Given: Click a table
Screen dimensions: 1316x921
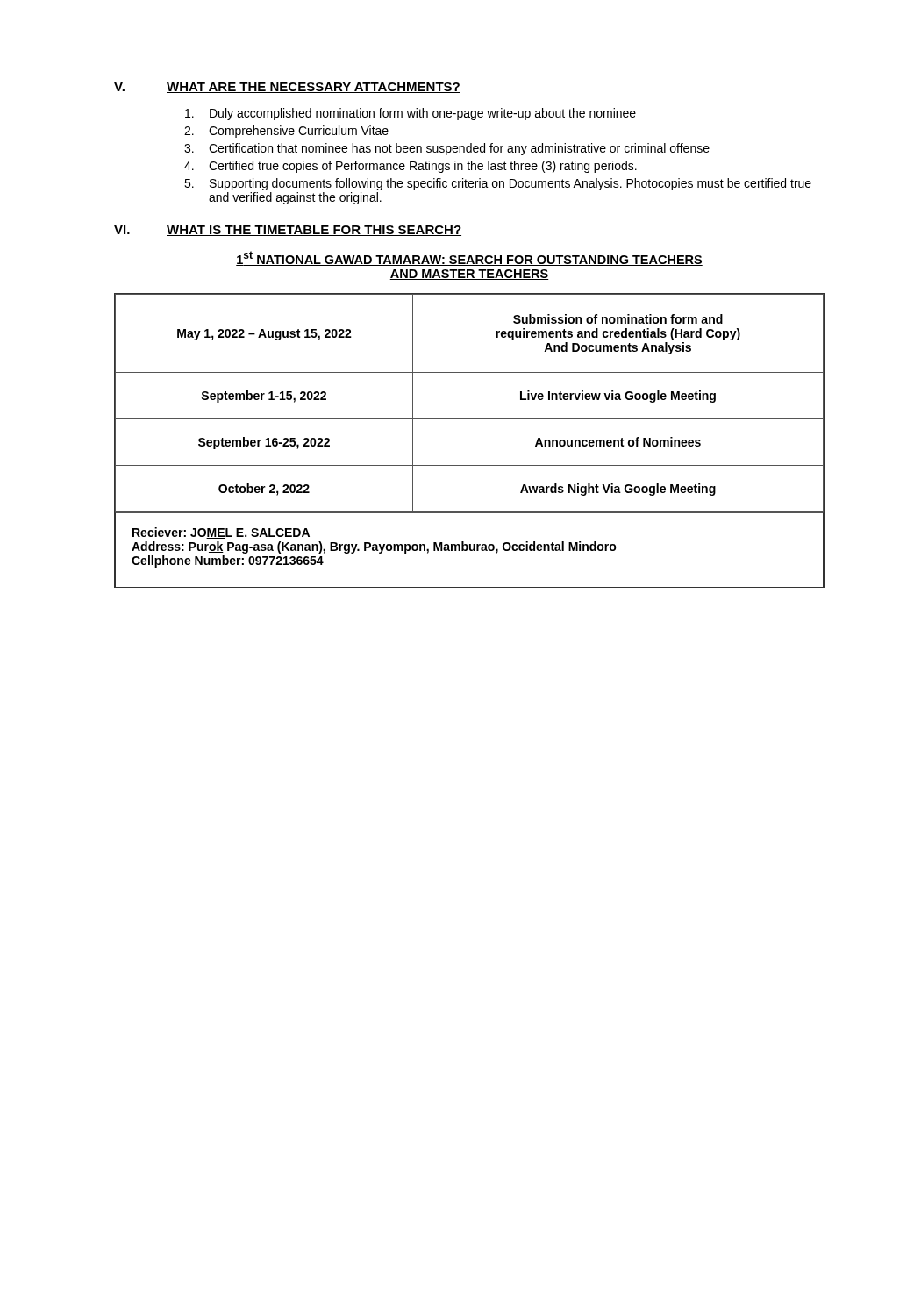Looking at the screenshot, I should 469,440.
